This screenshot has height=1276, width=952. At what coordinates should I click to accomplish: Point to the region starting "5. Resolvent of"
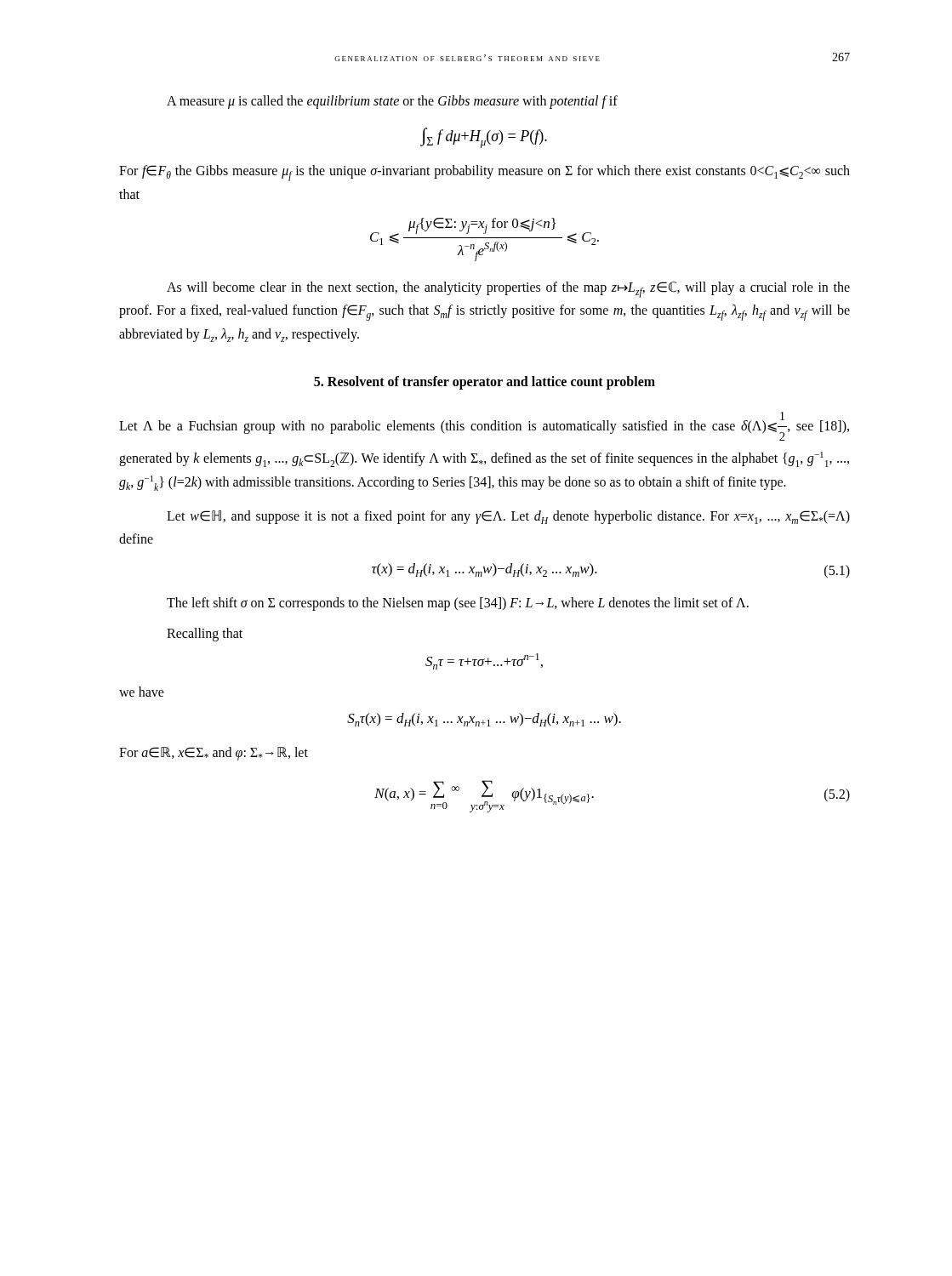(484, 381)
